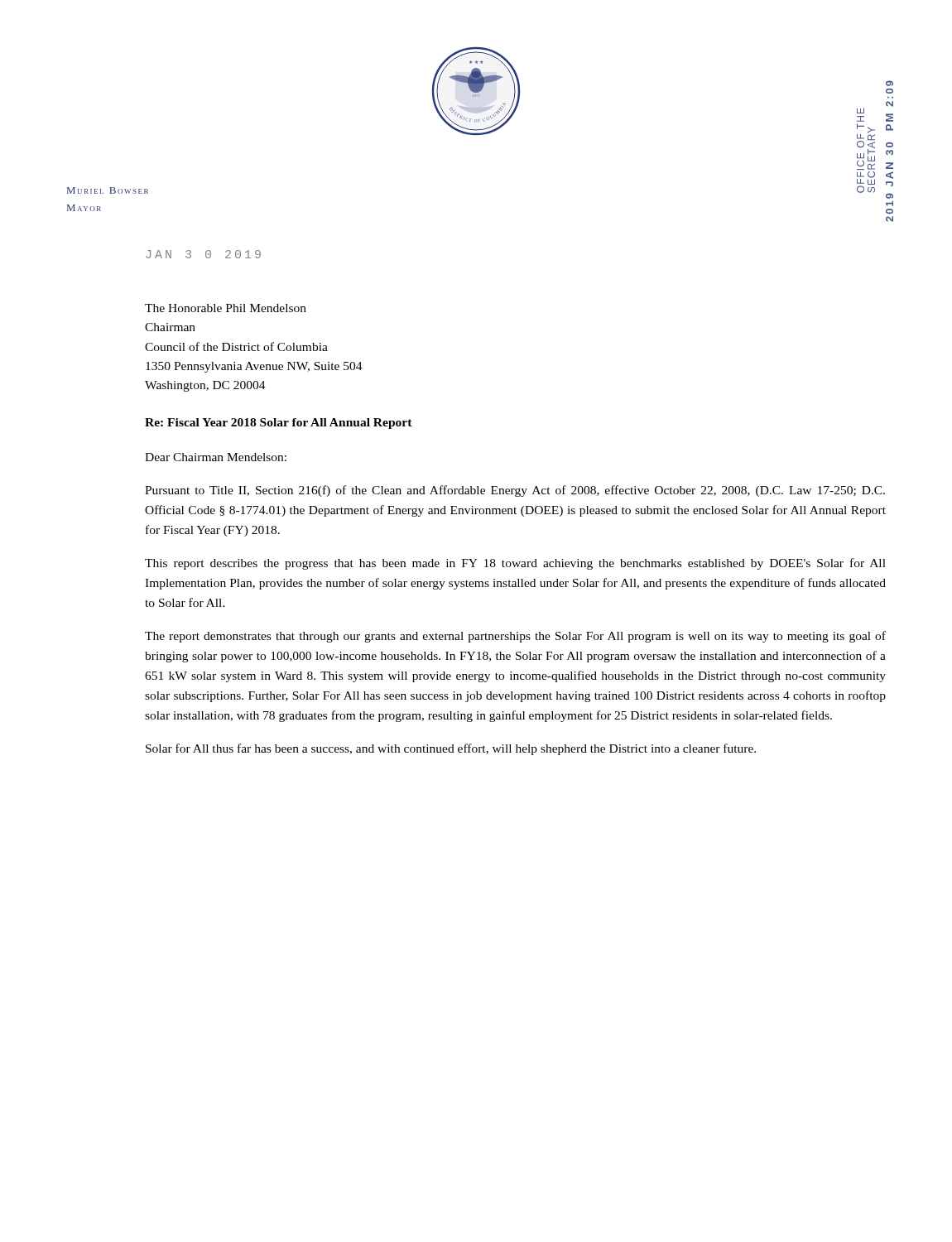Find the section header on this page that starts "Re: Fiscal Year"
This screenshot has height=1242, width=952.
click(279, 424)
